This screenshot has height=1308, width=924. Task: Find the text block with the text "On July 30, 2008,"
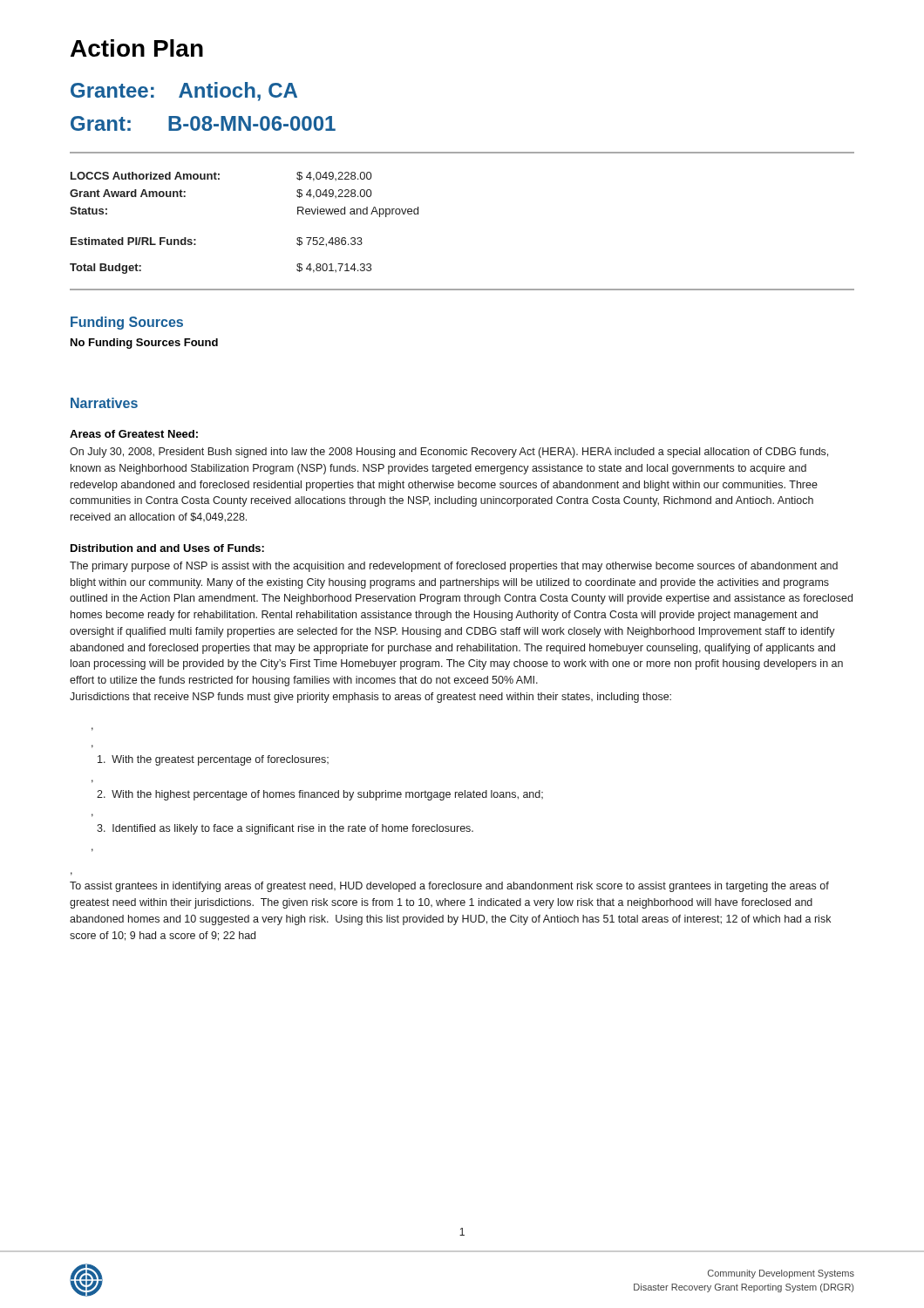click(x=450, y=484)
